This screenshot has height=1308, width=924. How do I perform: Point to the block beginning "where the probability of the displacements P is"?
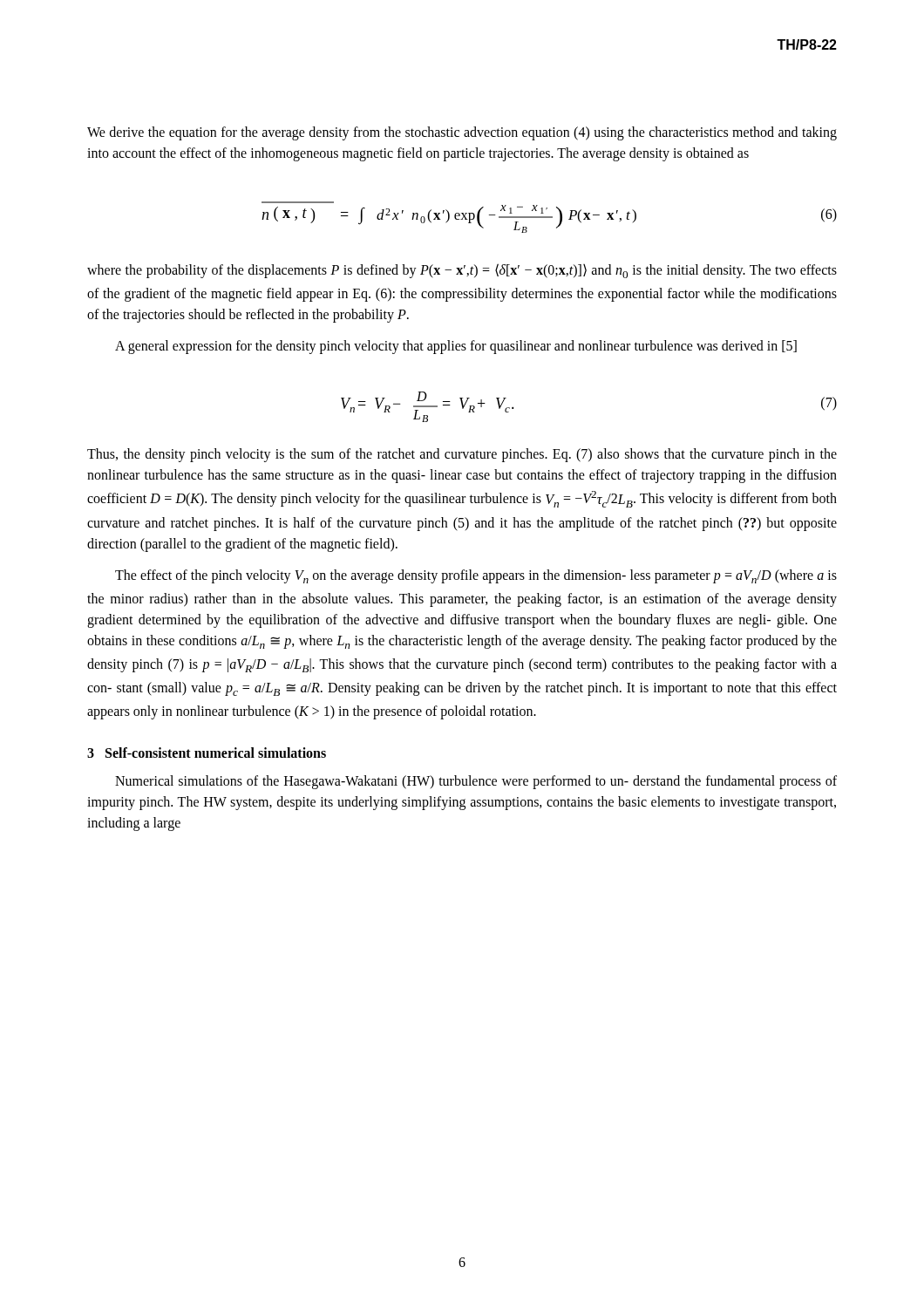462,292
